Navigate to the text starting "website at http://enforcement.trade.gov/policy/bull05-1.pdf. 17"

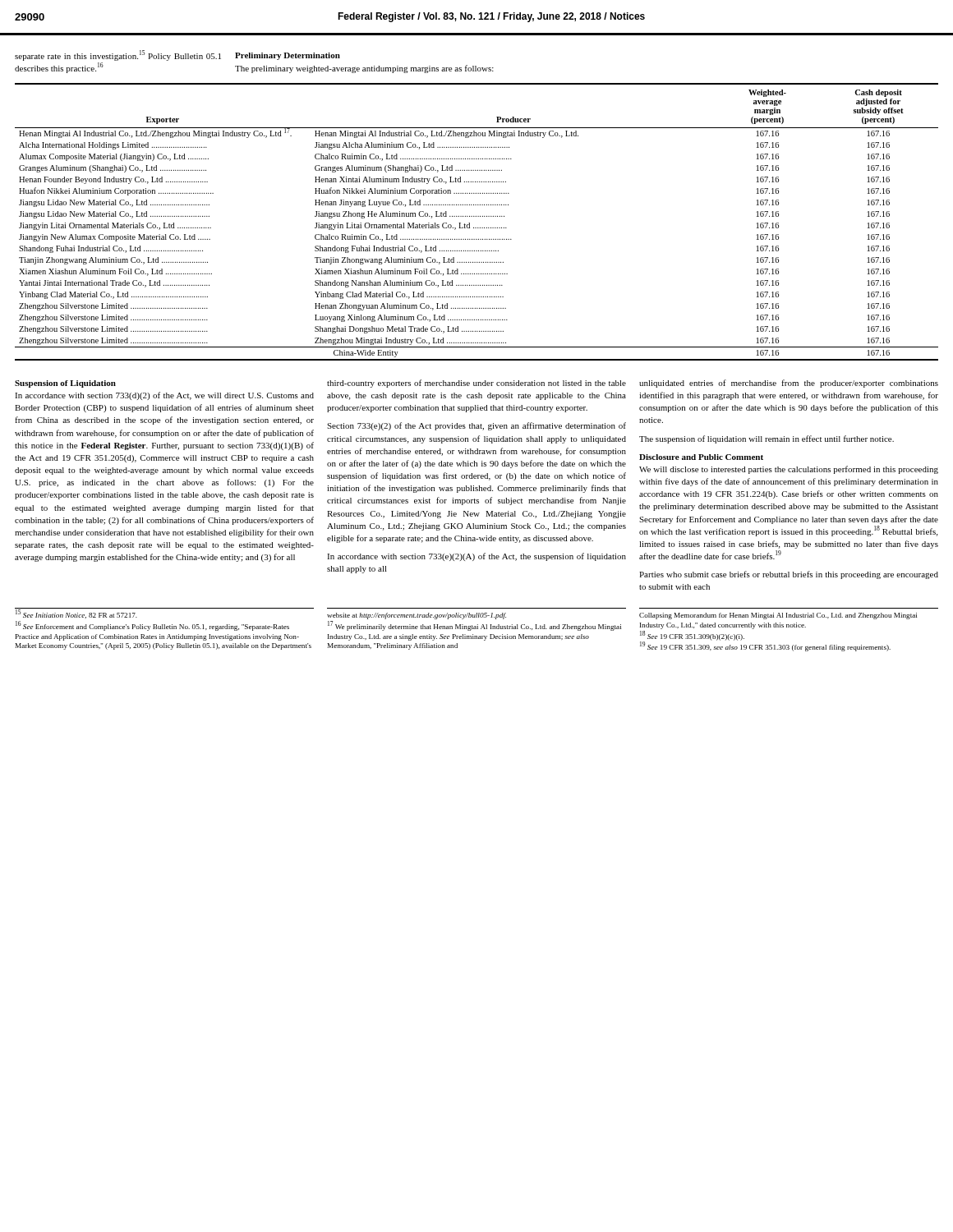click(x=476, y=631)
